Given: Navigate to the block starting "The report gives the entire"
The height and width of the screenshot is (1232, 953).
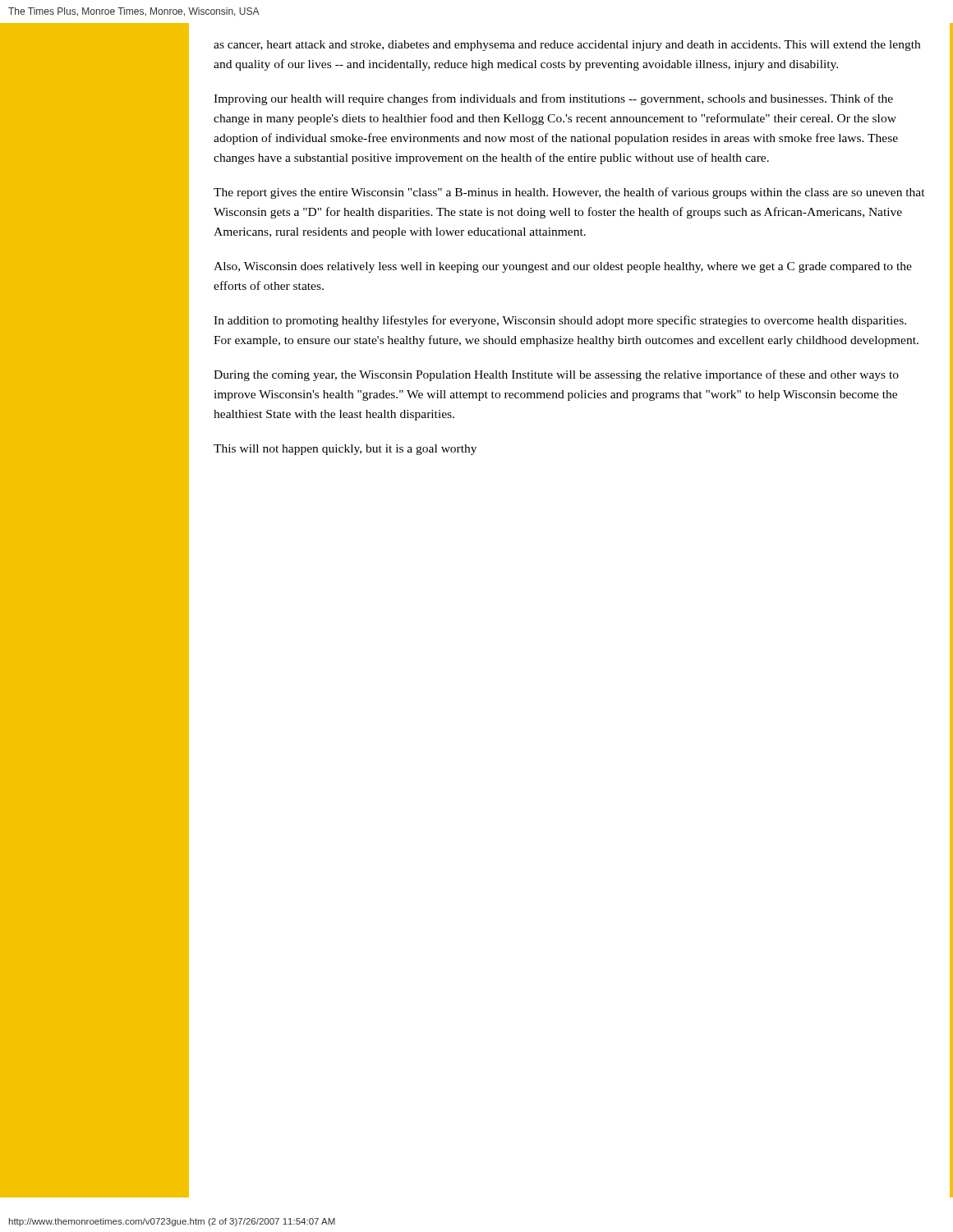Looking at the screenshot, I should [x=569, y=212].
